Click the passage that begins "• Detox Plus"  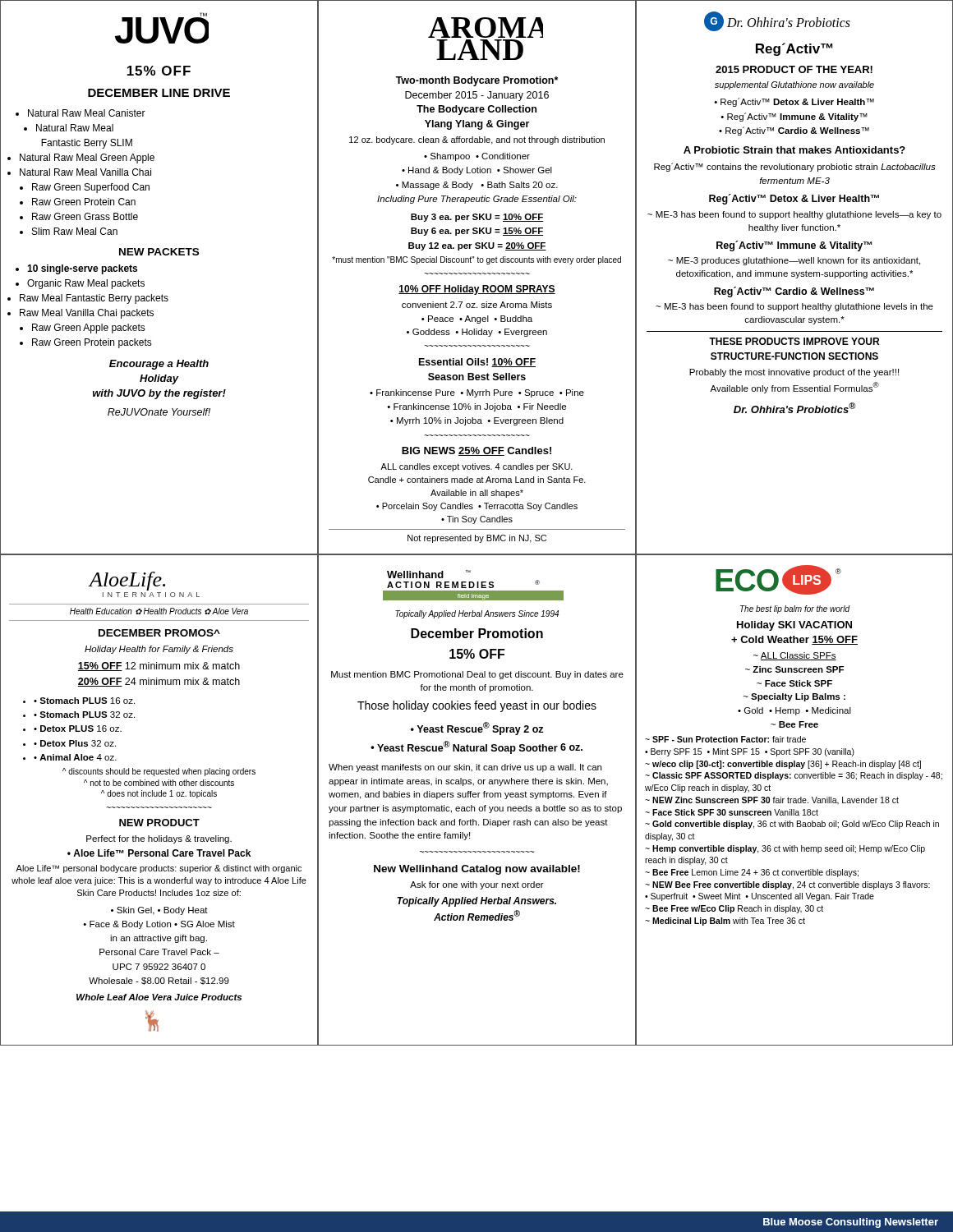(75, 743)
